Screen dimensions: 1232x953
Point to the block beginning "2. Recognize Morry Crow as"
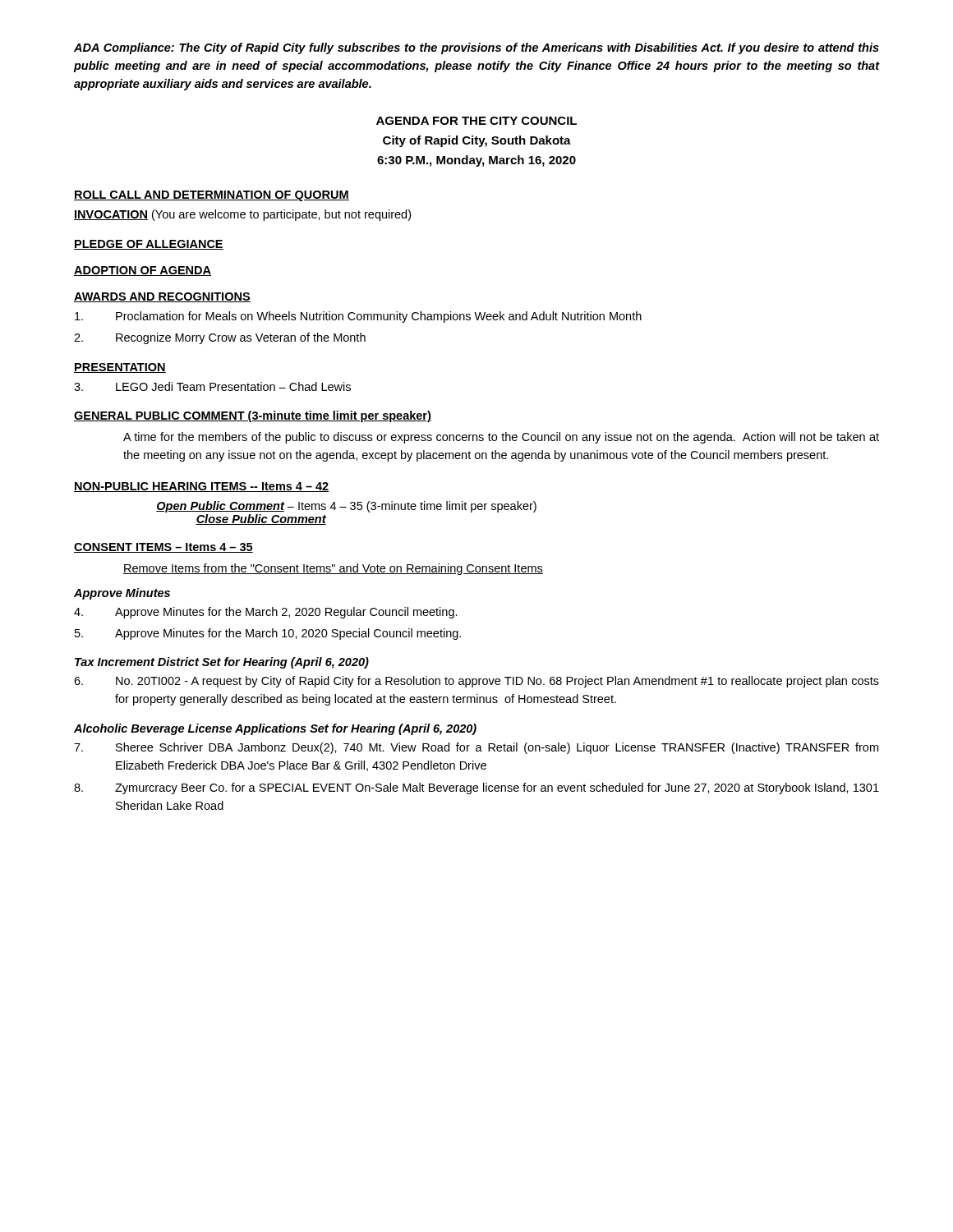click(220, 338)
